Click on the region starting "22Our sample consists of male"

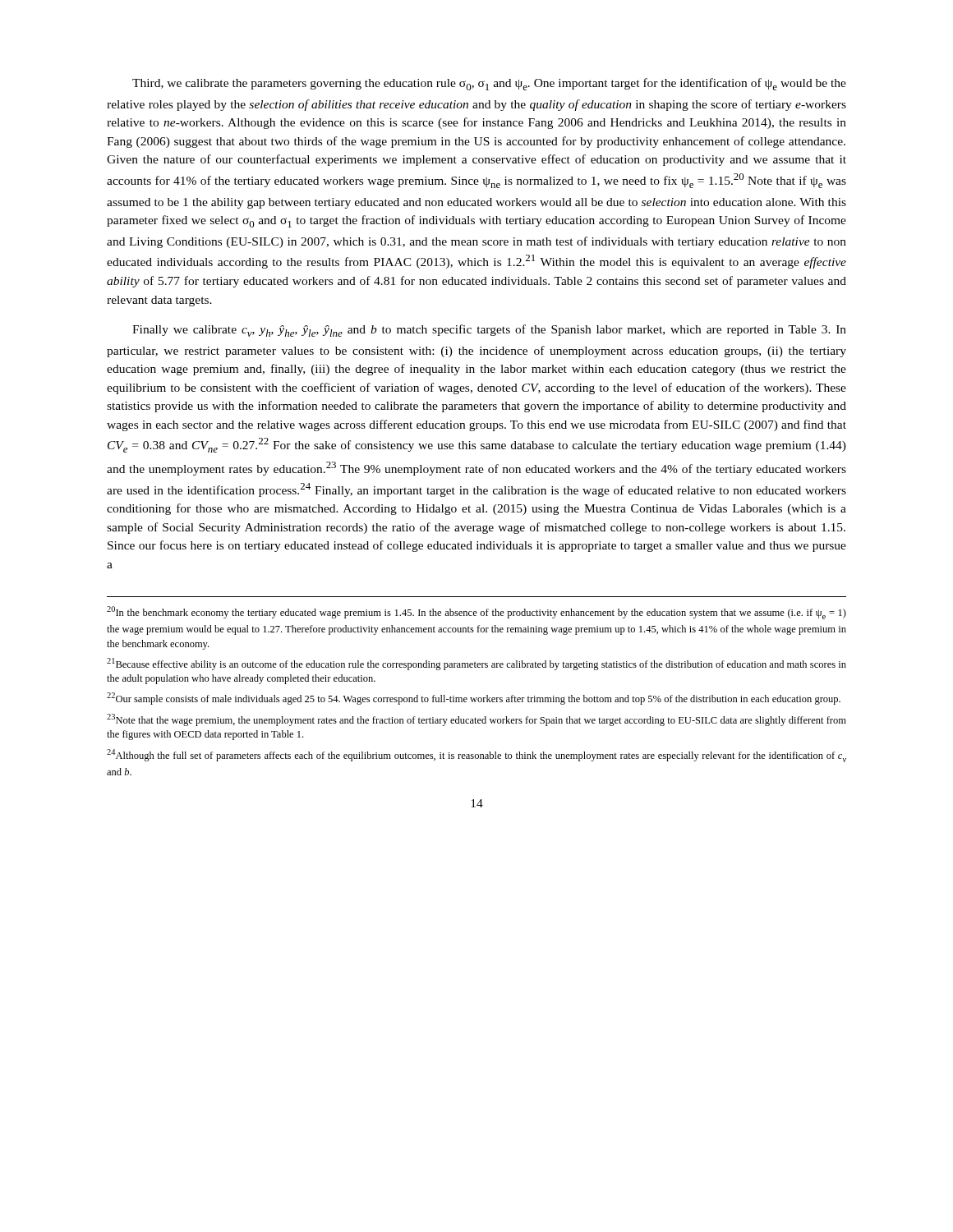474,698
